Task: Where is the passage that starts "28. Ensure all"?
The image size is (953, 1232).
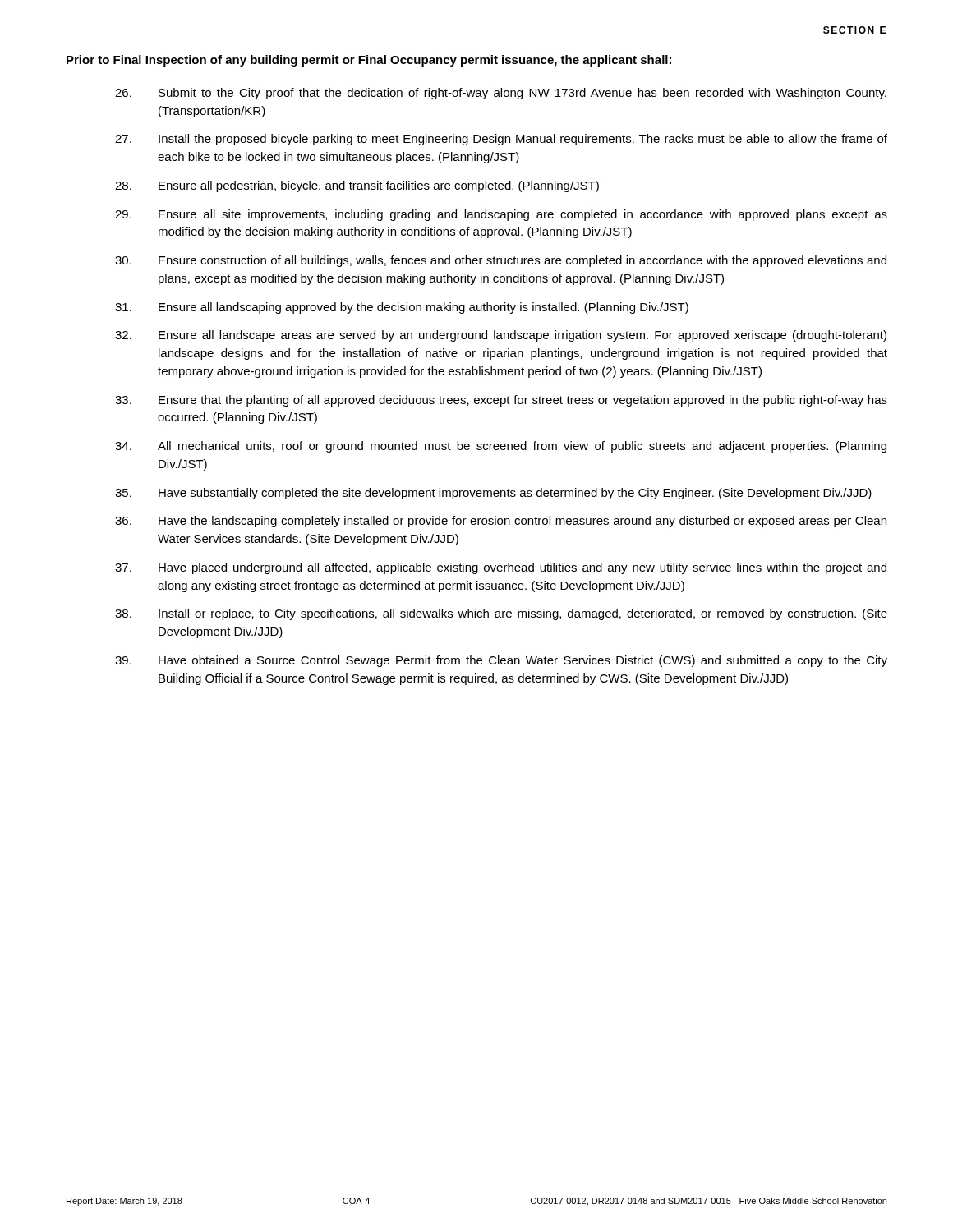Action: coord(501,185)
